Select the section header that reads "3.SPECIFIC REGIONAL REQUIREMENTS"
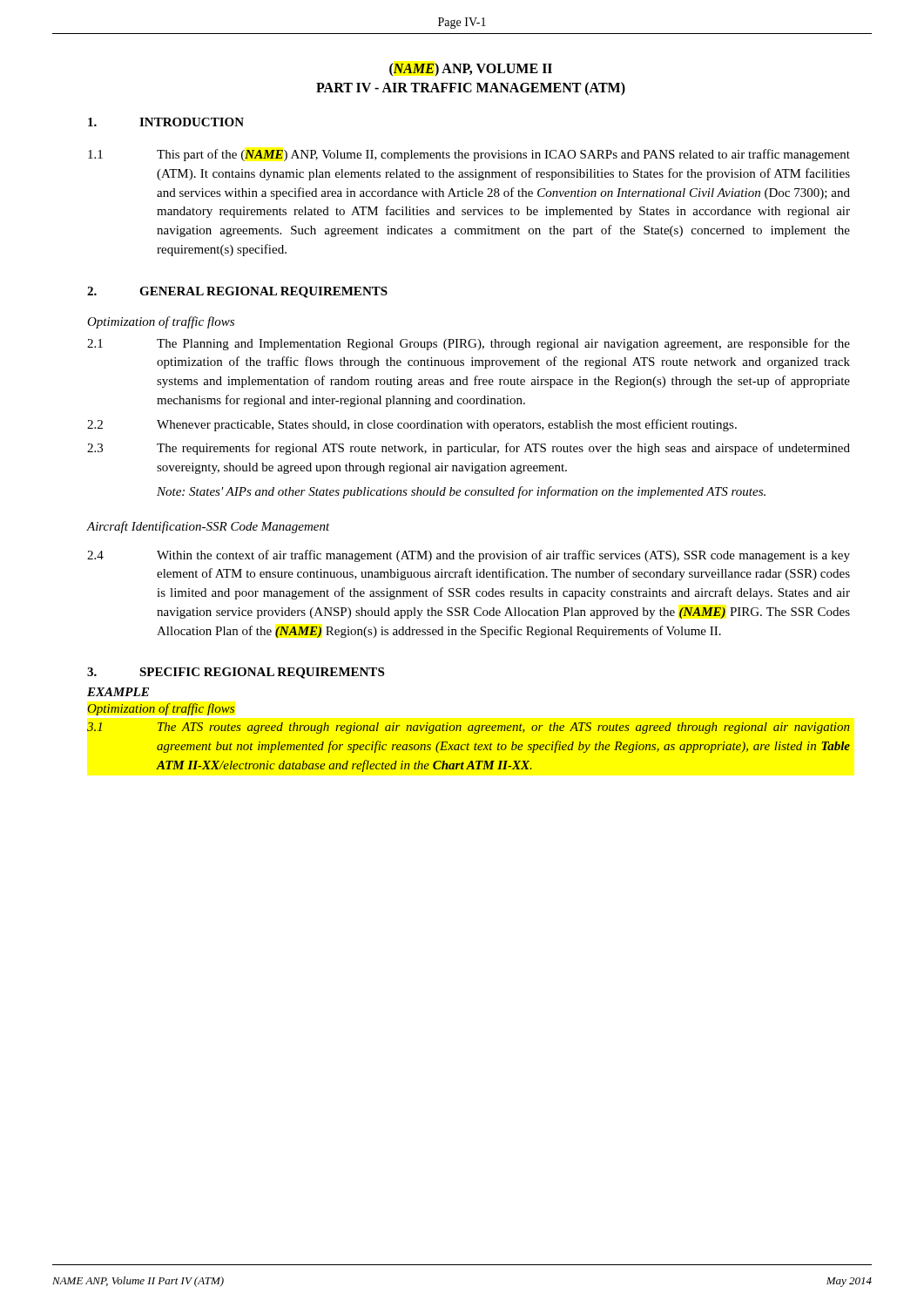This screenshot has width=924, height=1307. point(236,672)
